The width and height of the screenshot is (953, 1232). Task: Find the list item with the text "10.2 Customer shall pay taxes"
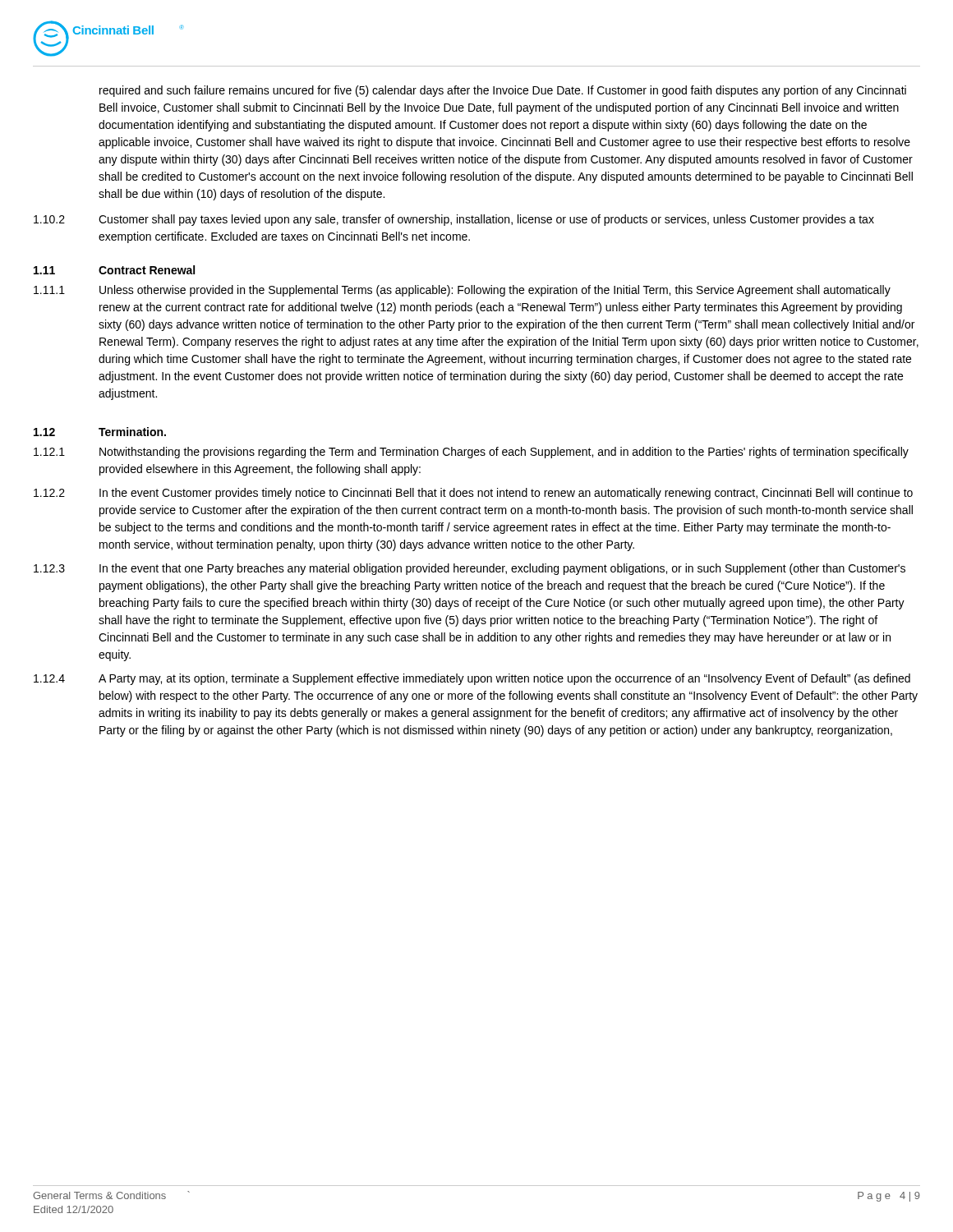point(476,228)
